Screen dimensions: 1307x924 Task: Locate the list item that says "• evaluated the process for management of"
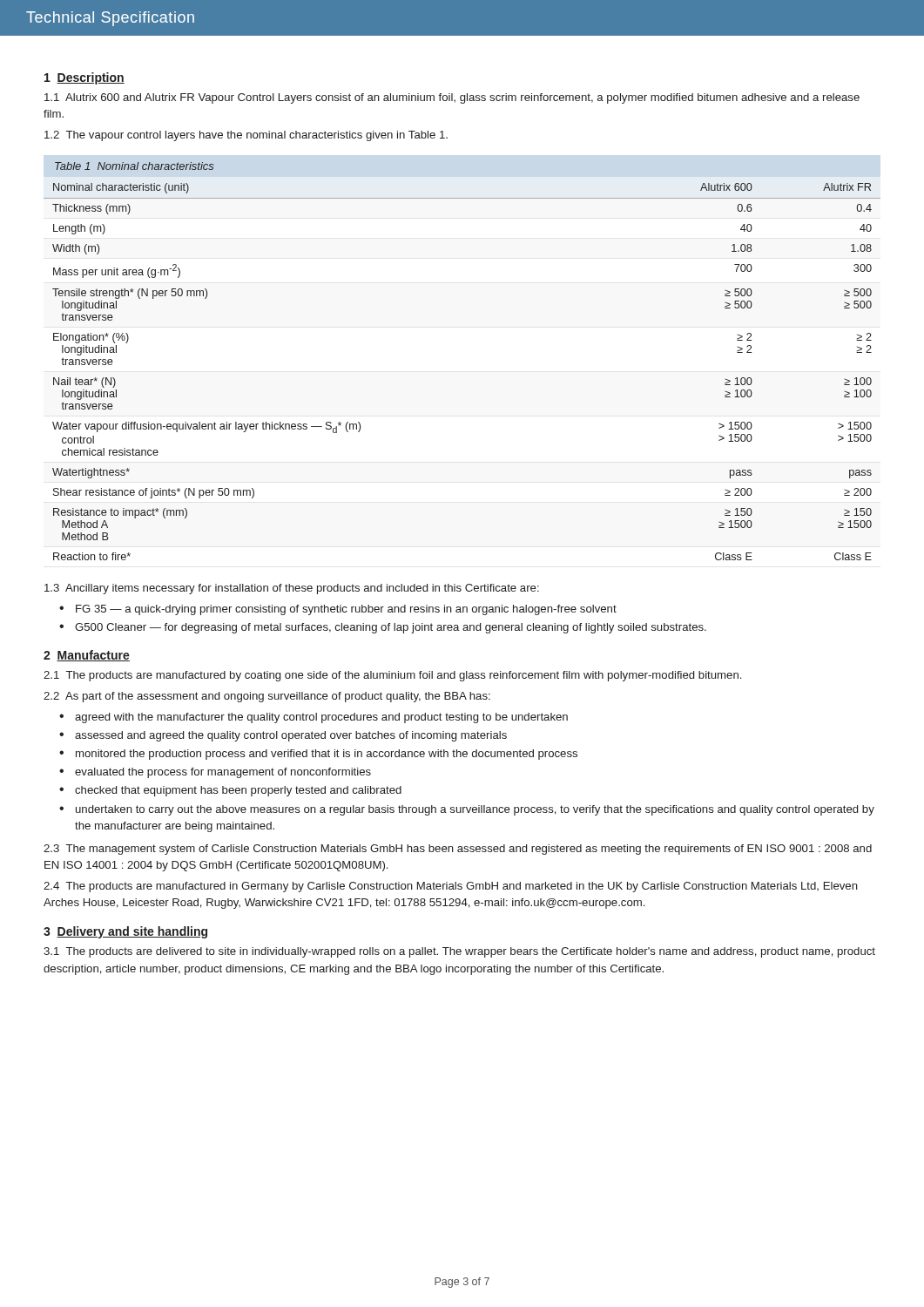[x=215, y=773]
